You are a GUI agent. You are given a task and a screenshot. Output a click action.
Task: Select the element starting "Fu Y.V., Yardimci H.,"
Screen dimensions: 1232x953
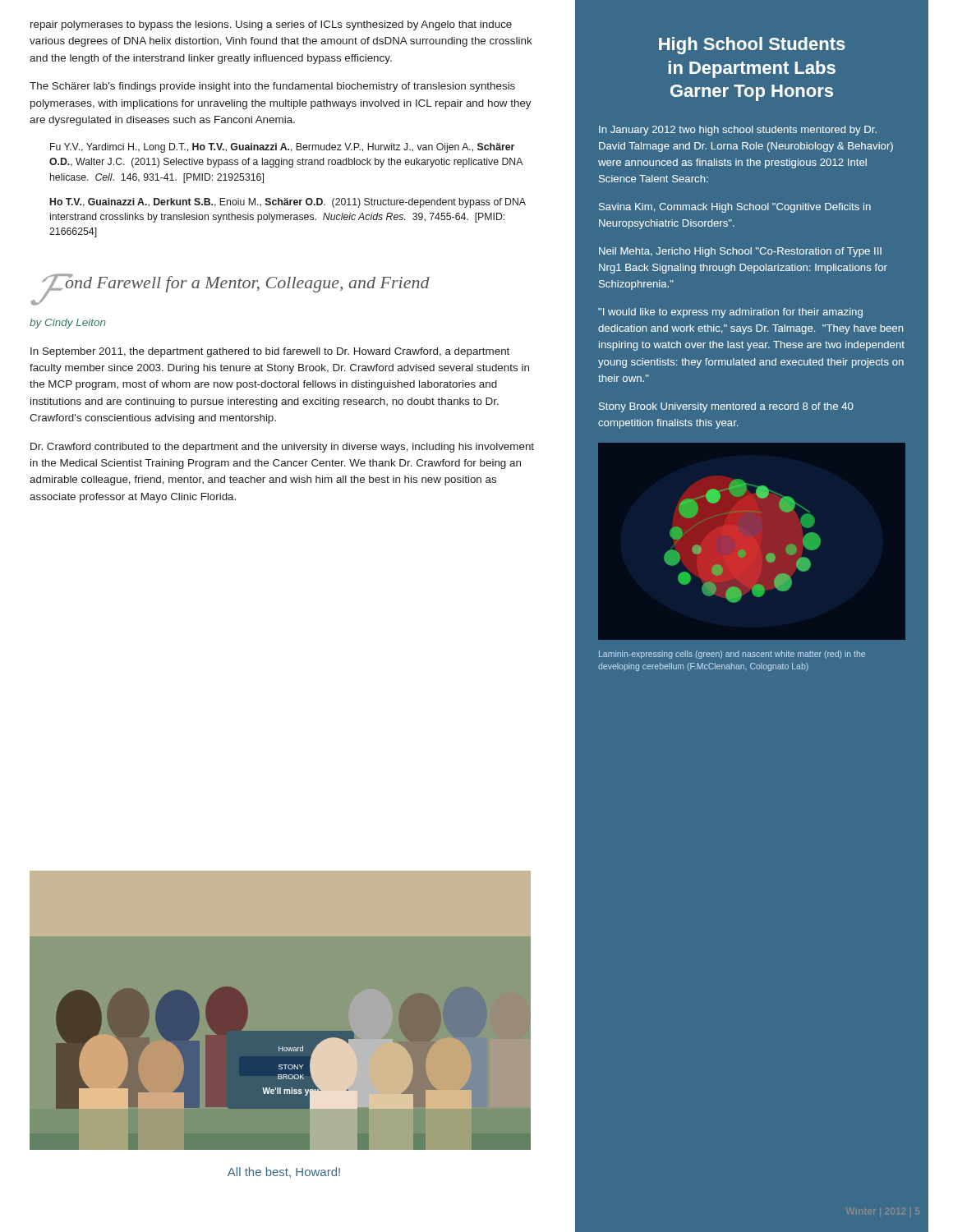pos(286,162)
